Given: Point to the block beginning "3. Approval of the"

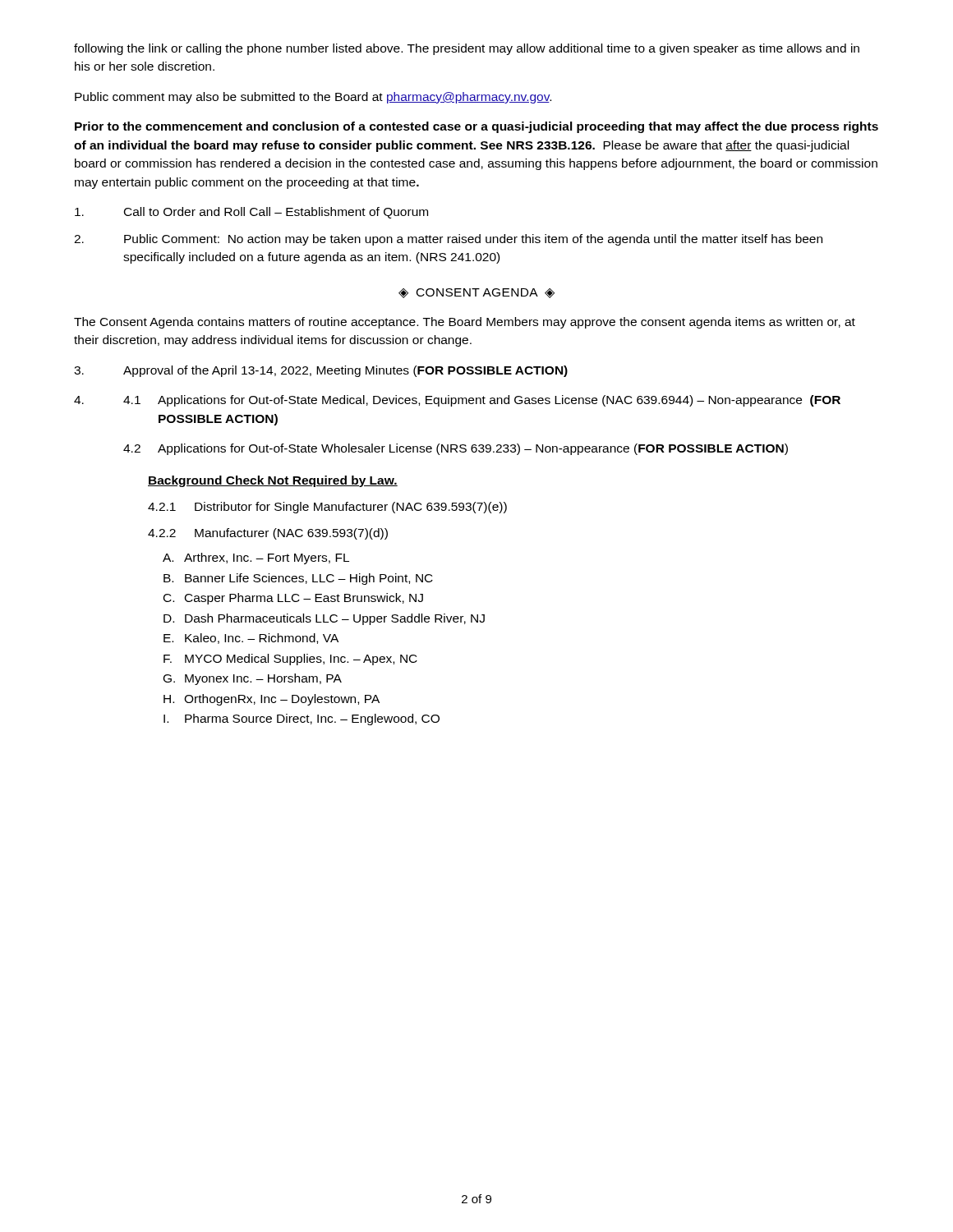Looking at the screenshot, I should pos(476,370).
